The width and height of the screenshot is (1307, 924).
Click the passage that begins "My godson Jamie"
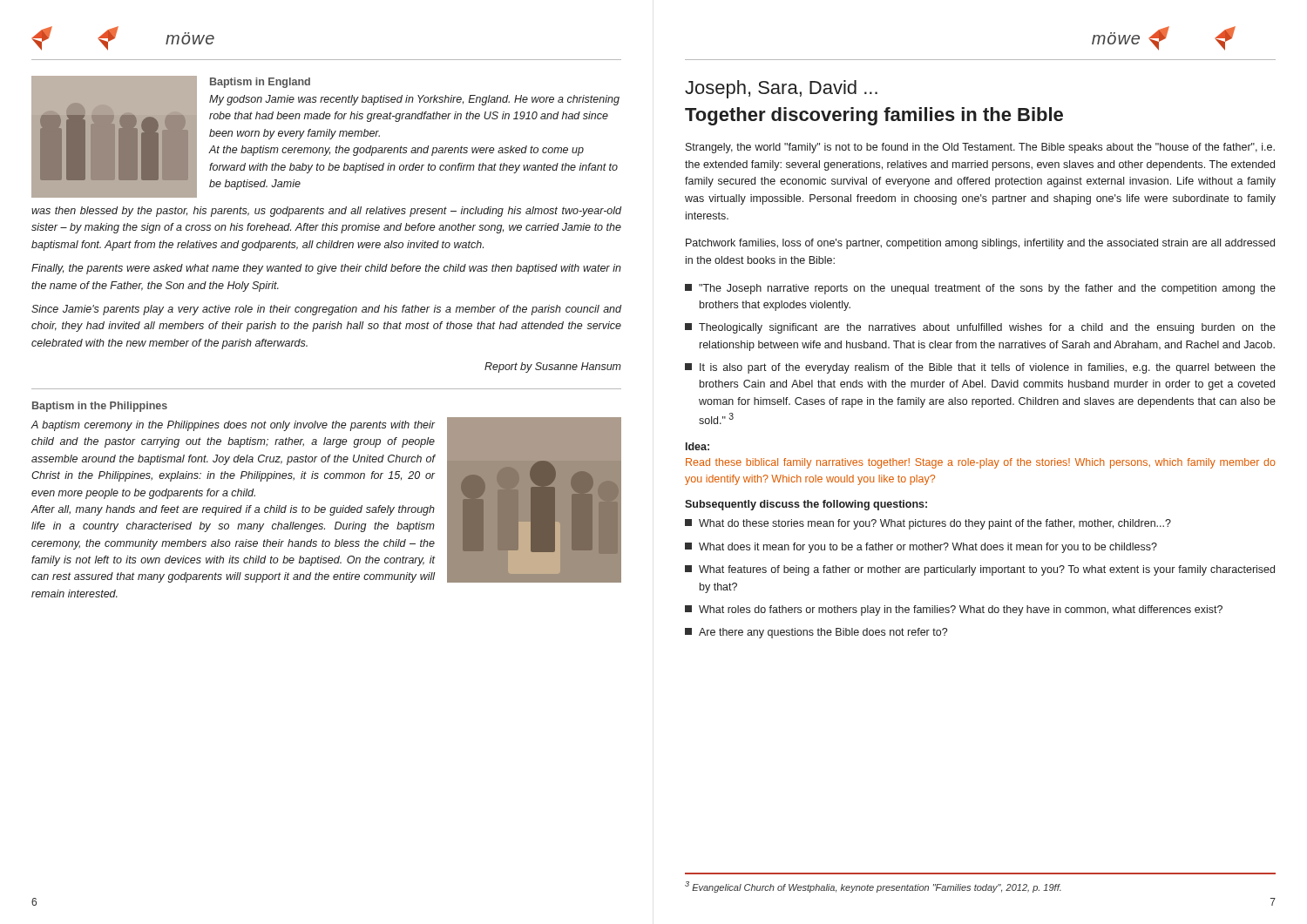(414, 141)
